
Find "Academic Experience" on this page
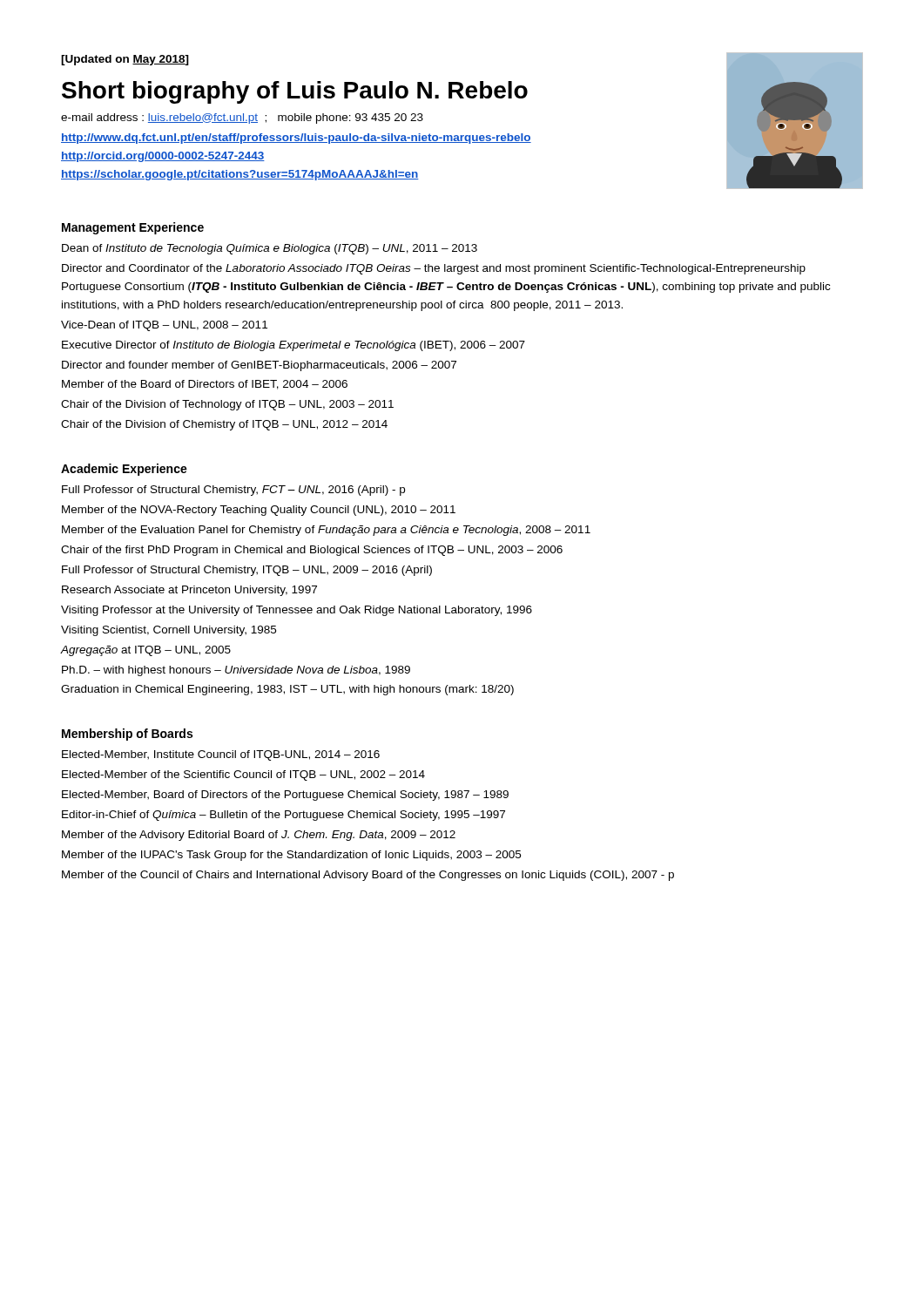pyautogui.click(x=124, y=469)
